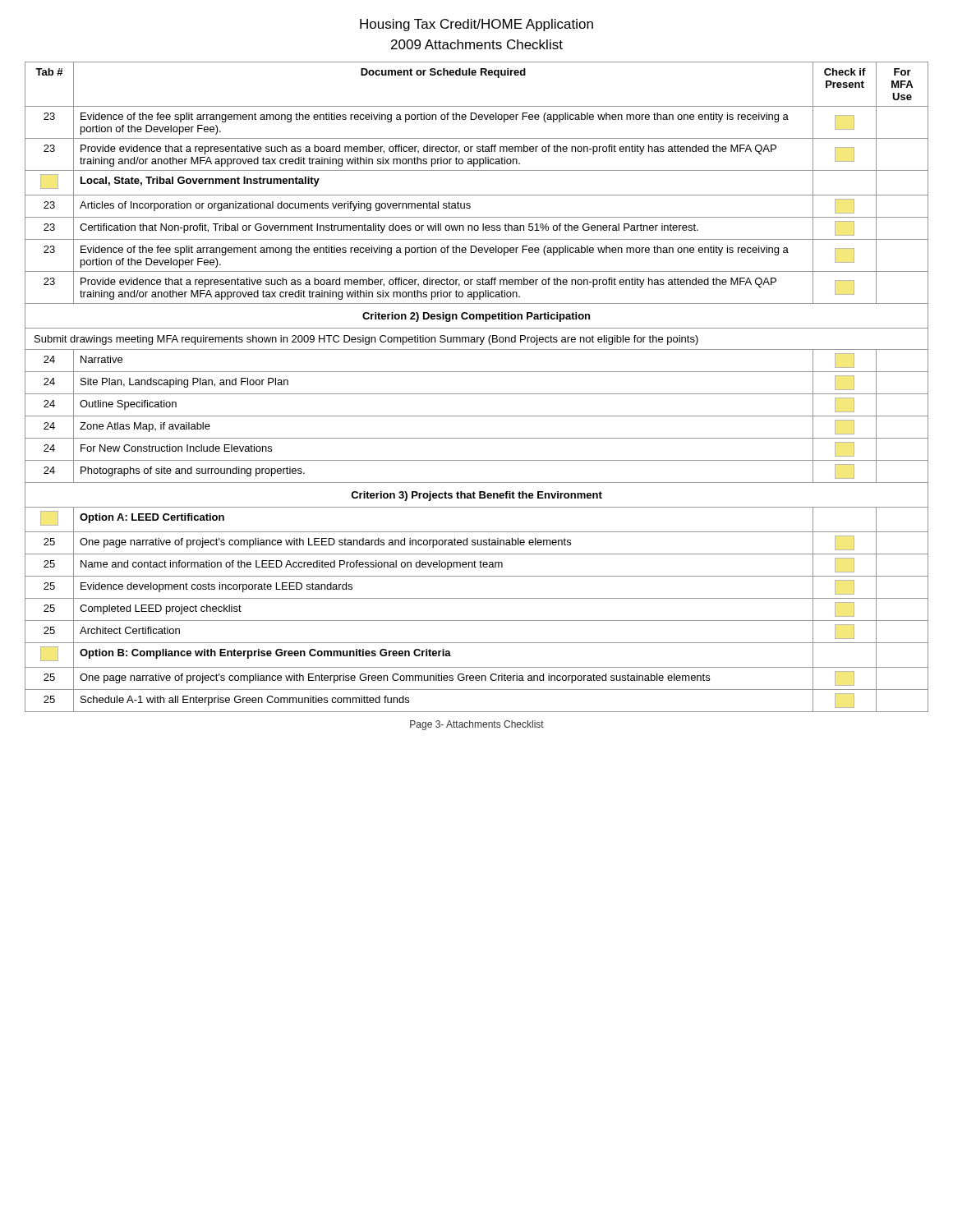
Task: Find the table that mentions "Option B: Compliance with Enterprise"
Action: coord(476,387)
